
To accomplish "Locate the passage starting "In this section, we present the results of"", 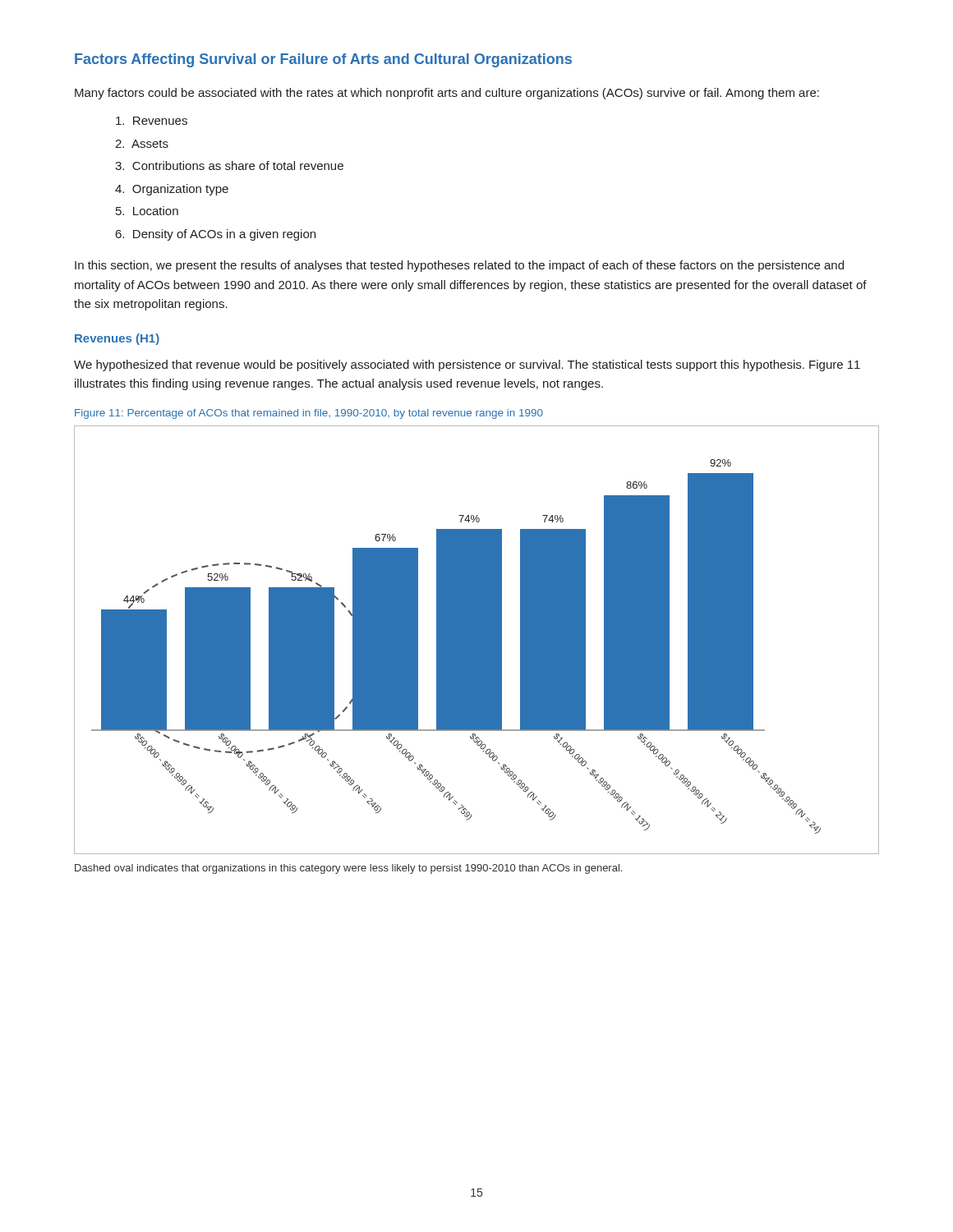I will coord(470,284).
